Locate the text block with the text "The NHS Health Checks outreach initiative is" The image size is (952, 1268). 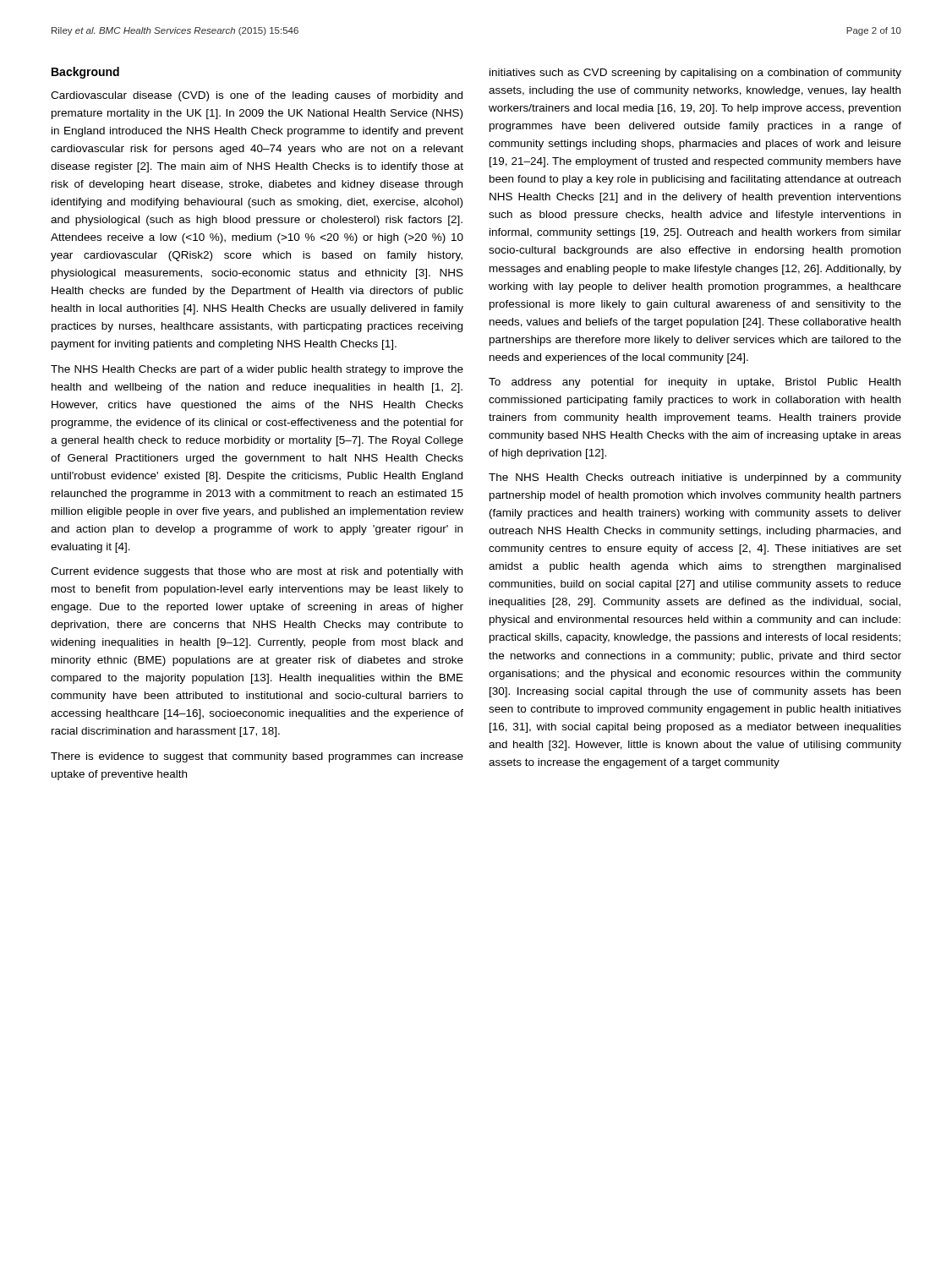[x=695, y=620]
